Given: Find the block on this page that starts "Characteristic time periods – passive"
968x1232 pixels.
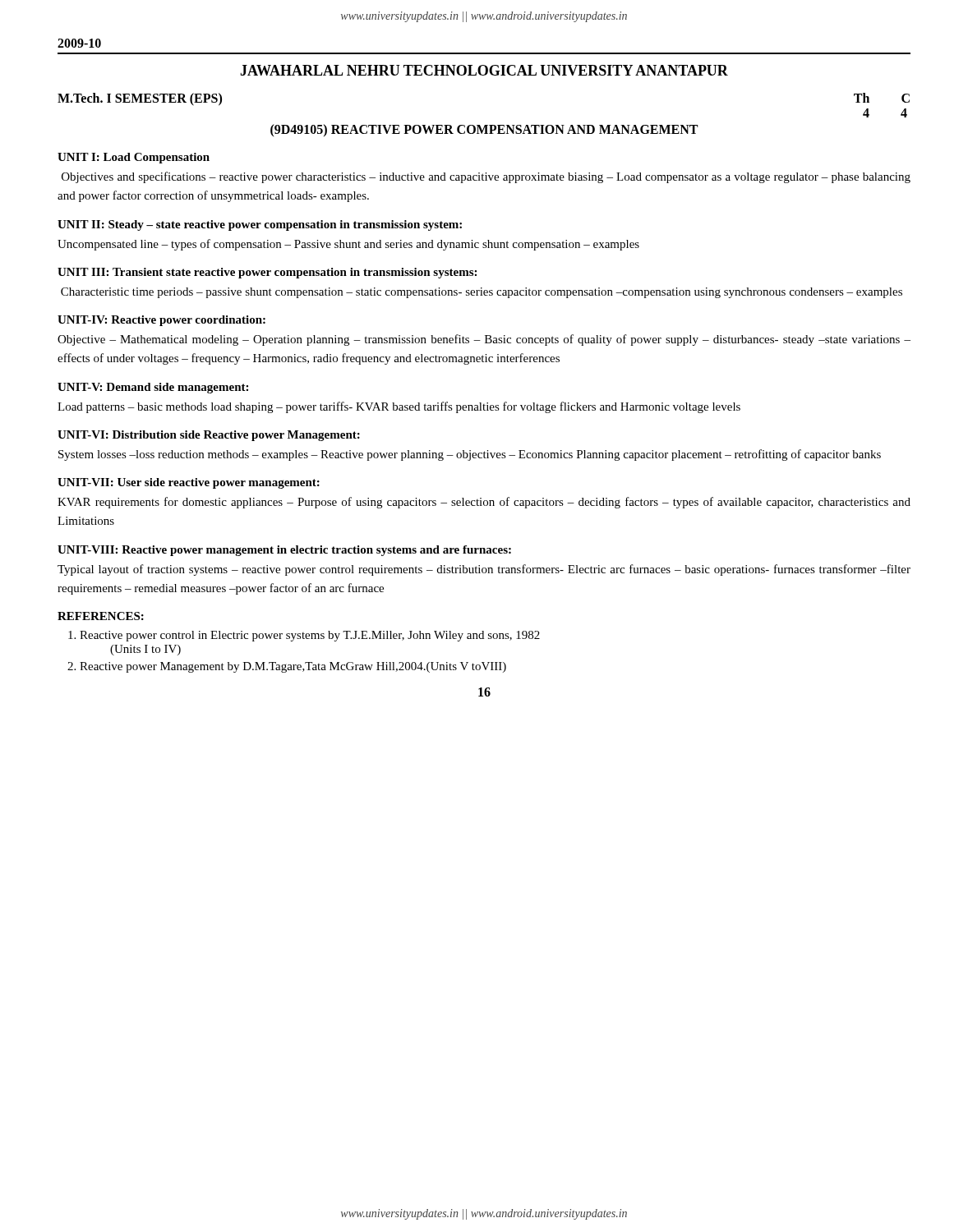Looking at the screenshot, I should tap(480, 291).
